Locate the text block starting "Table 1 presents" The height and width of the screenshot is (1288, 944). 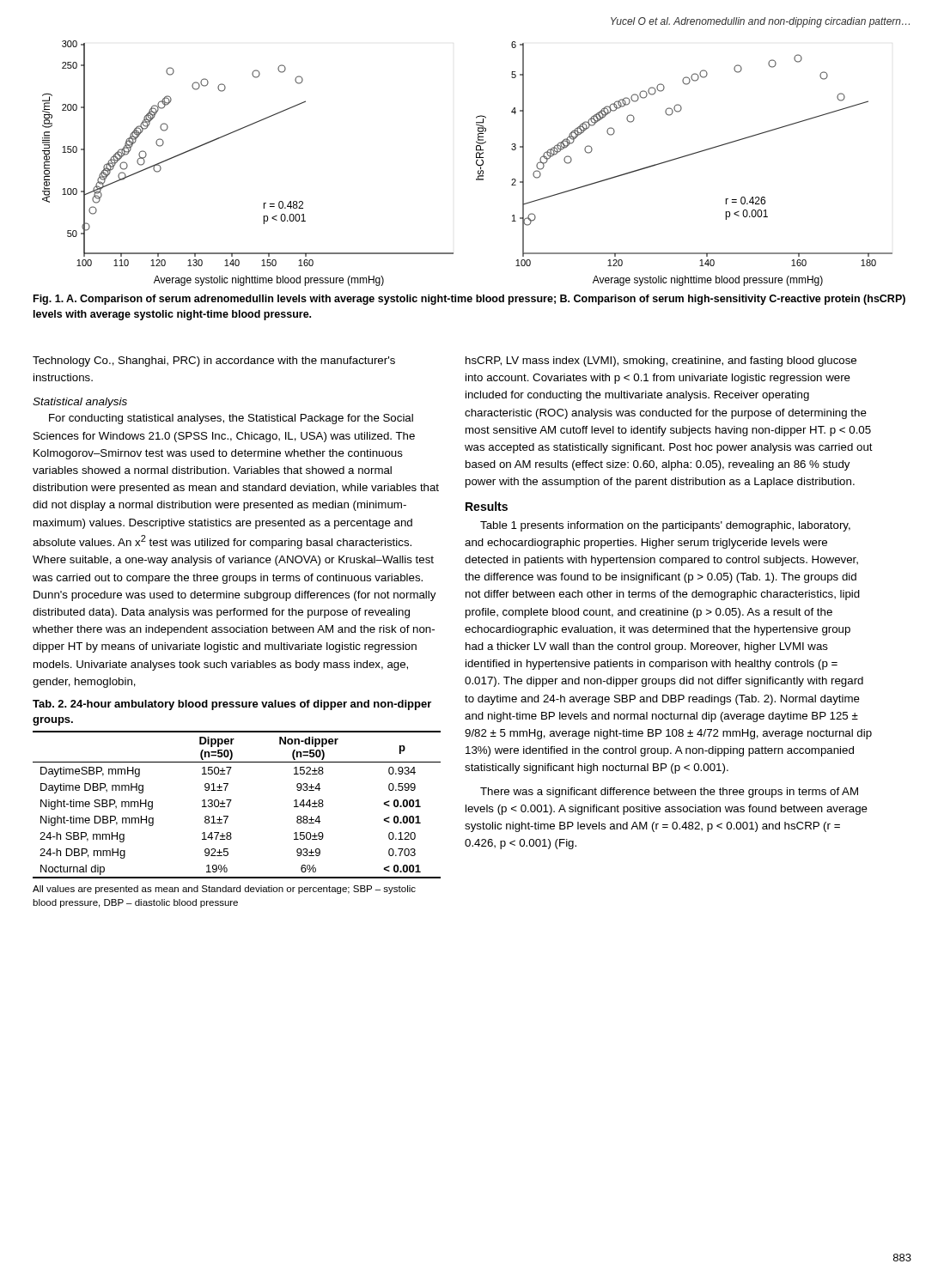668,646
